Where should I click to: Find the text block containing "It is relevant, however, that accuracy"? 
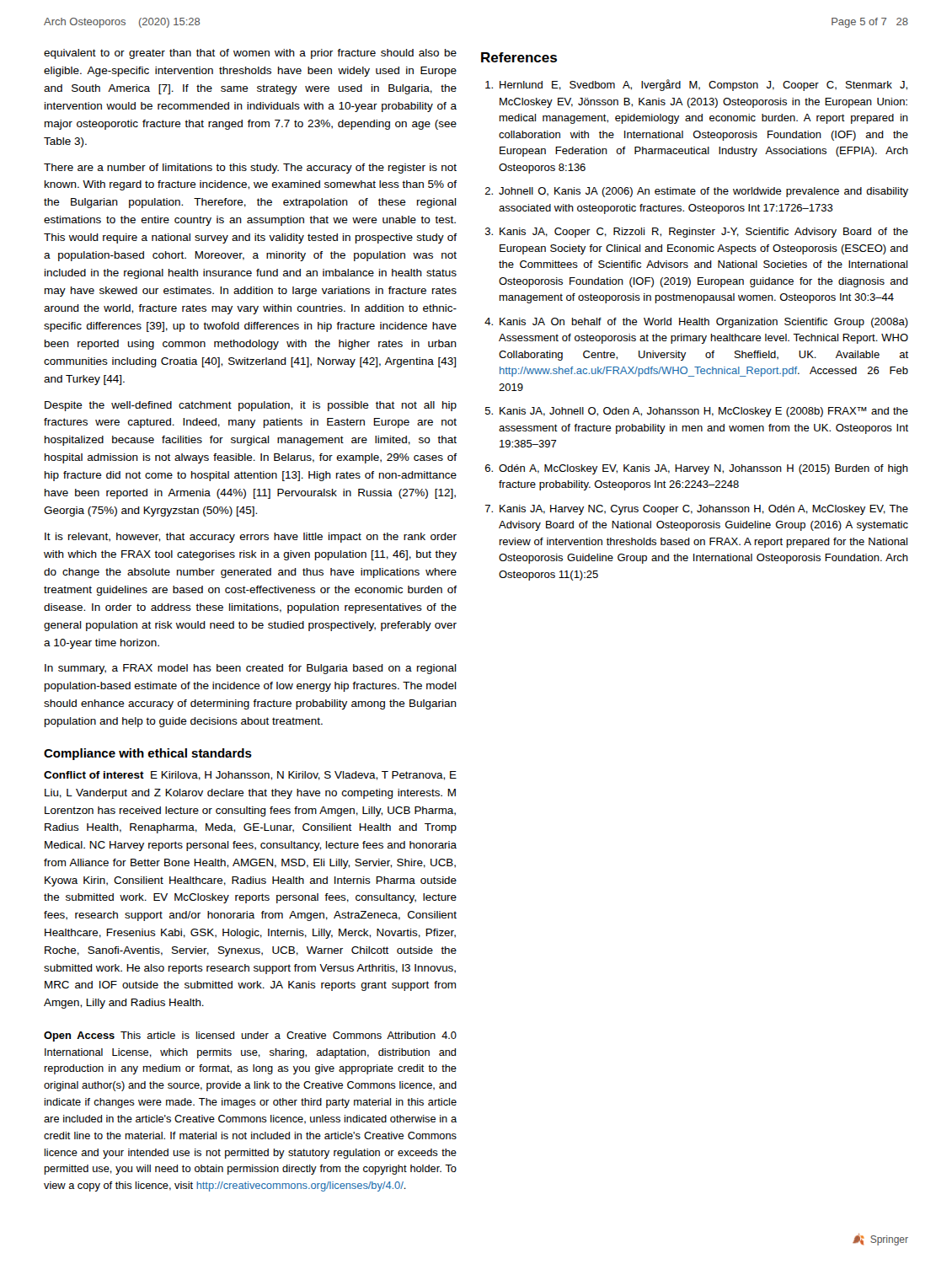click(250, 590)
